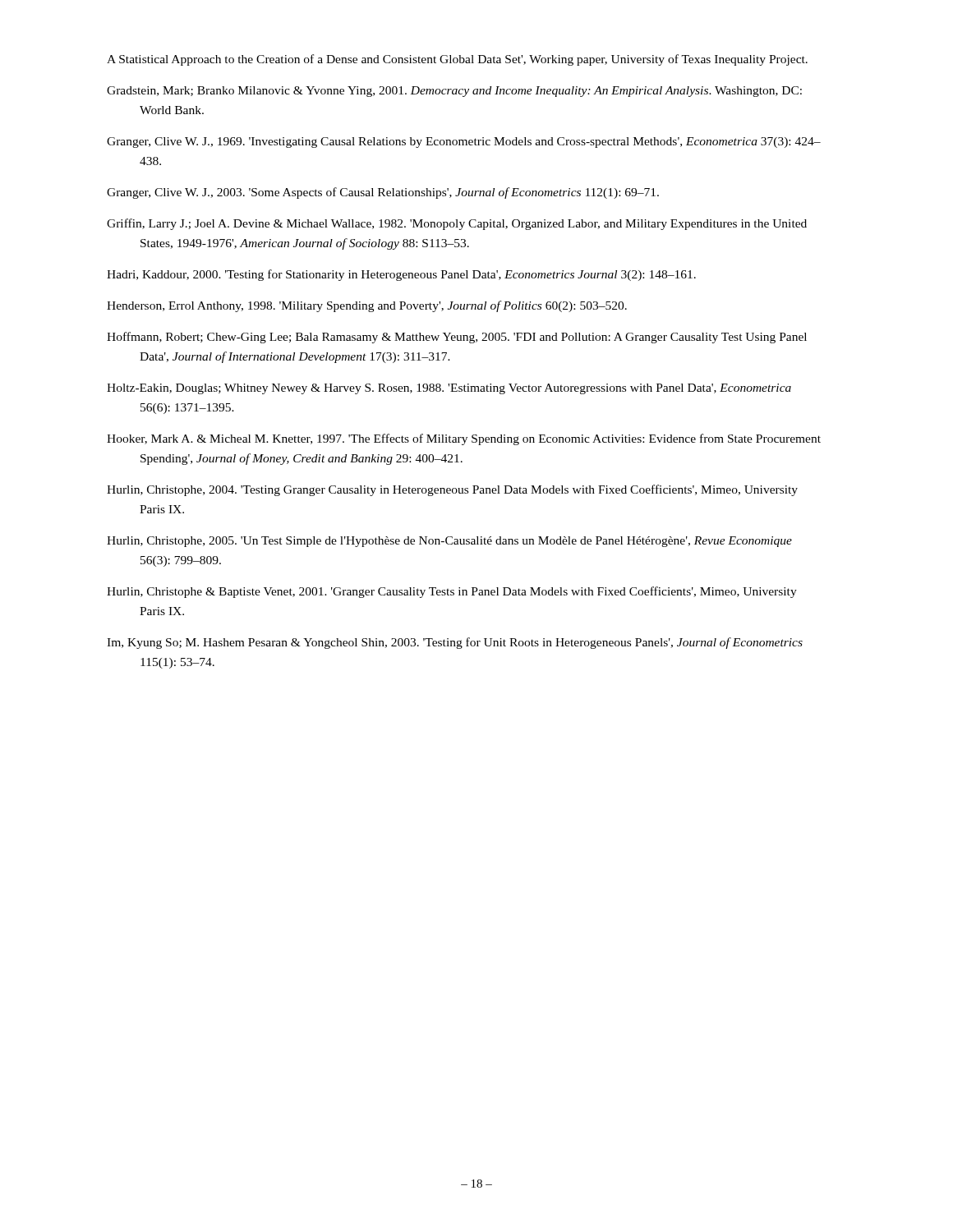This screenshot has height=1232, width=953.
Task: Locate the list item that says "Hadri, Kaddour, 2000. 'Testing for Stationarity in Heterogeneous"
Action: (x=402, y=274)
